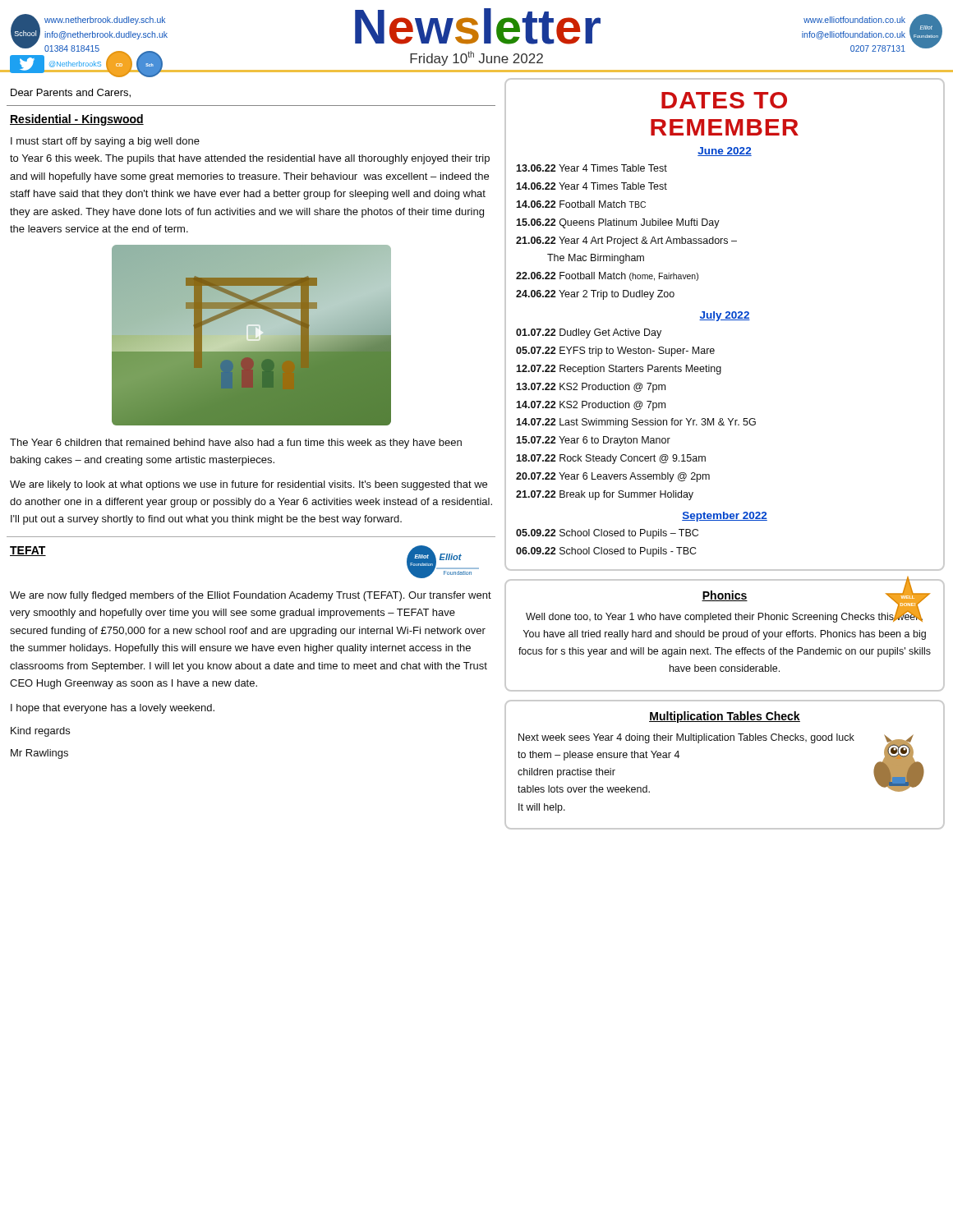Point to the passage starting "I hope that"

(113, 708)
